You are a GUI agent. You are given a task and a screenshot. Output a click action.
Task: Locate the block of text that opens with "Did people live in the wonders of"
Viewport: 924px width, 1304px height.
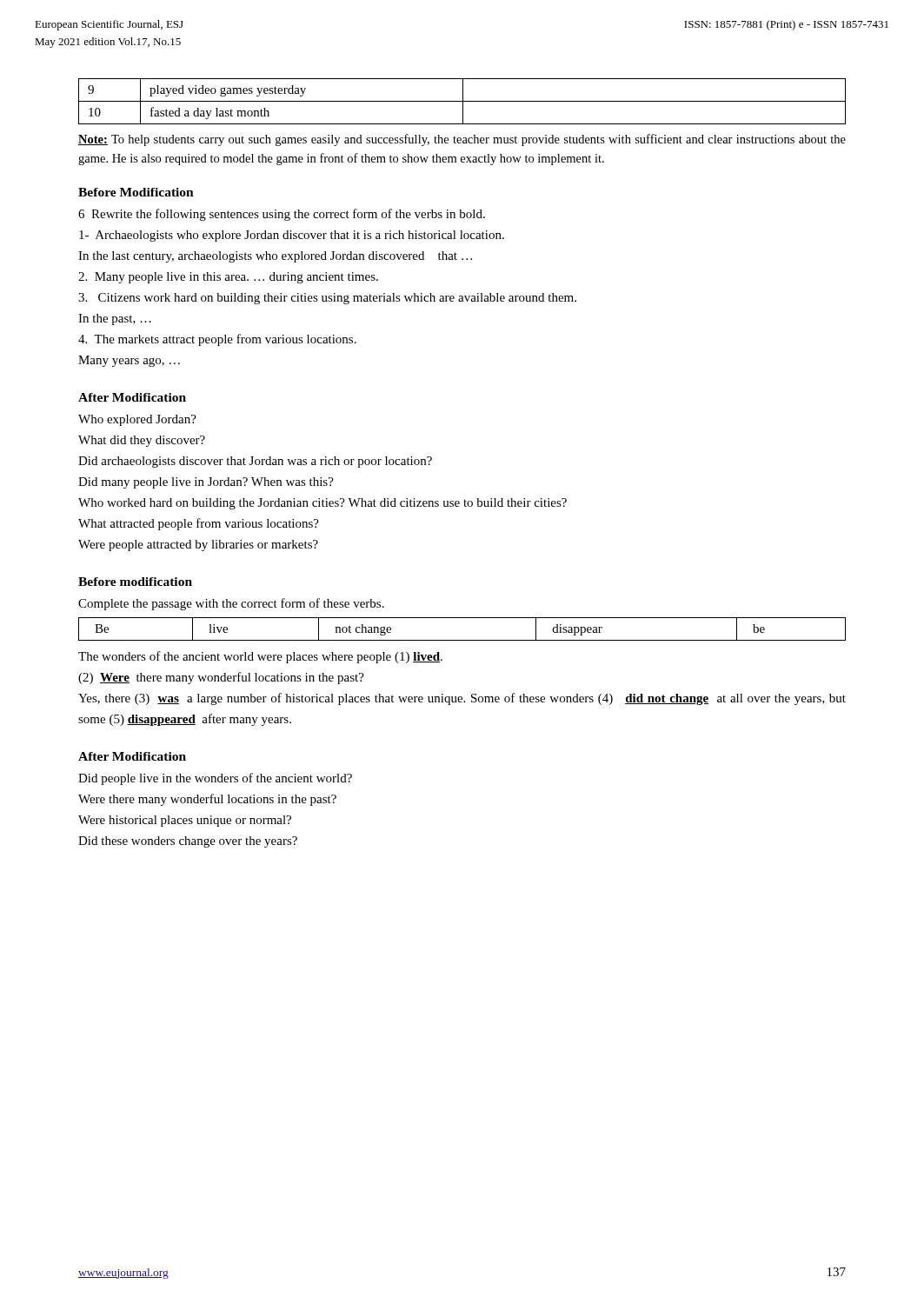click(215, 809)
